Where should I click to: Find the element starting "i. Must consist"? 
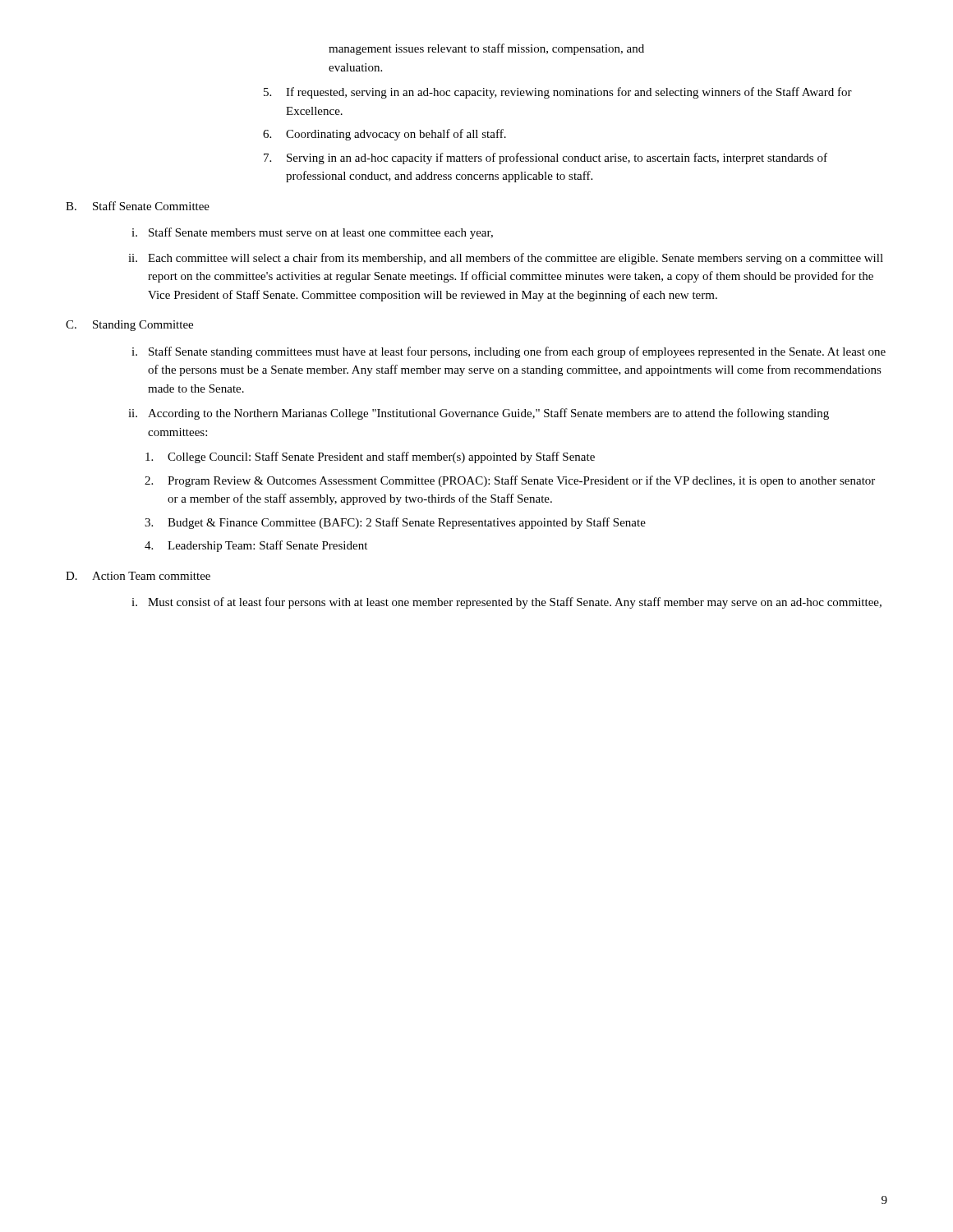[496, 602]
